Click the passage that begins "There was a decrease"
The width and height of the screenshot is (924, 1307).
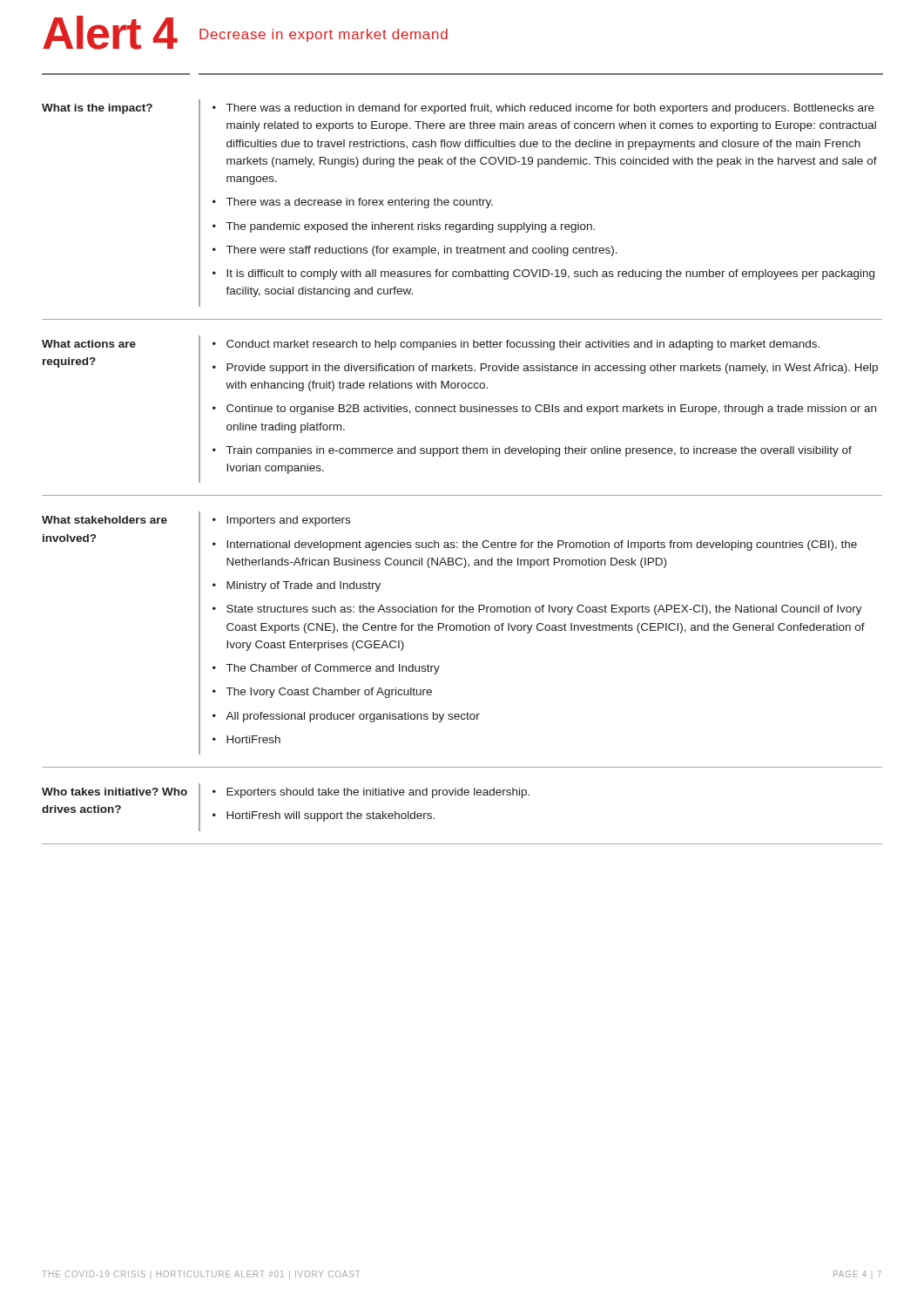coord(360,202)
